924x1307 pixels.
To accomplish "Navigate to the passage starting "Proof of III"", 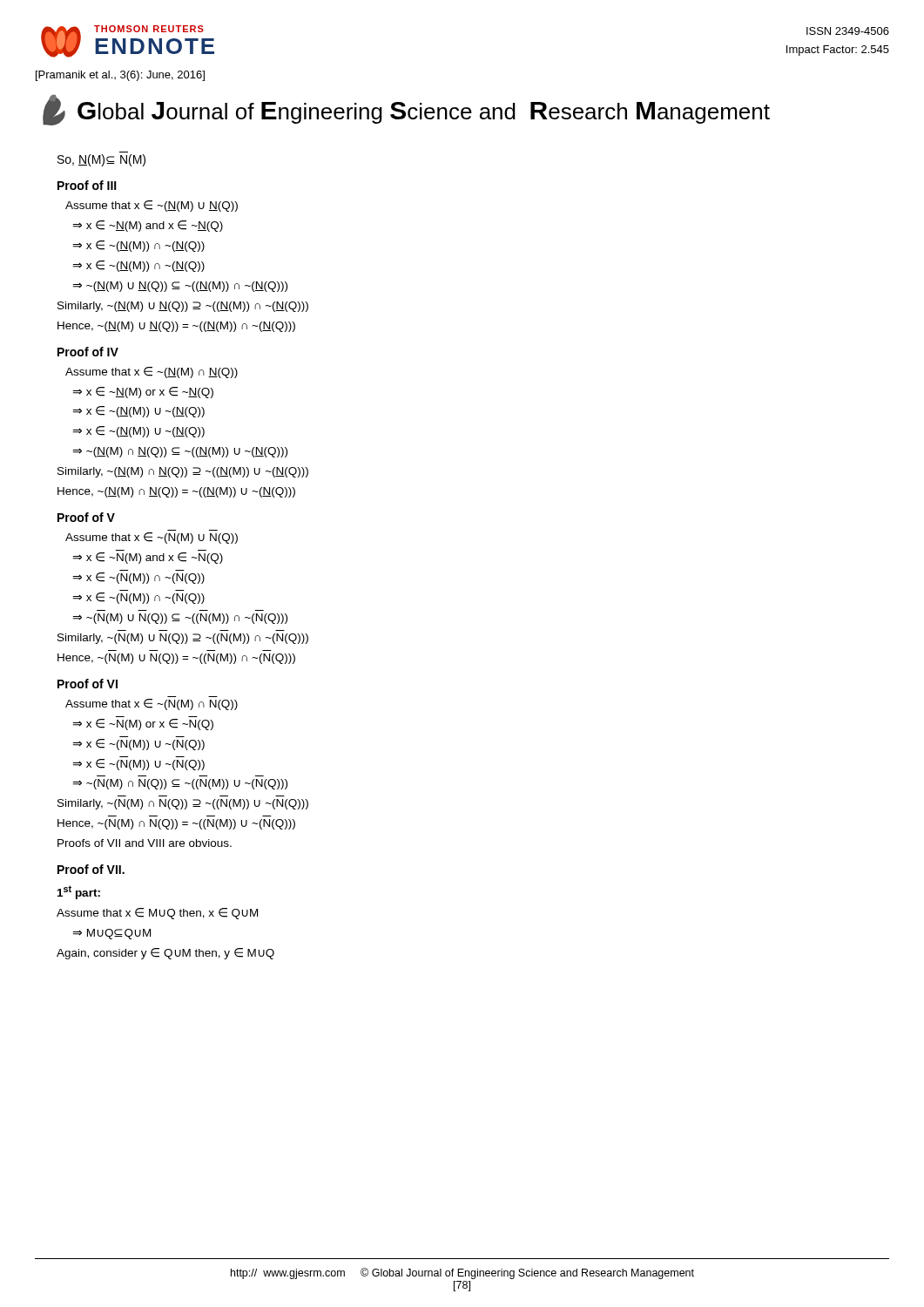I will [87, 186].
